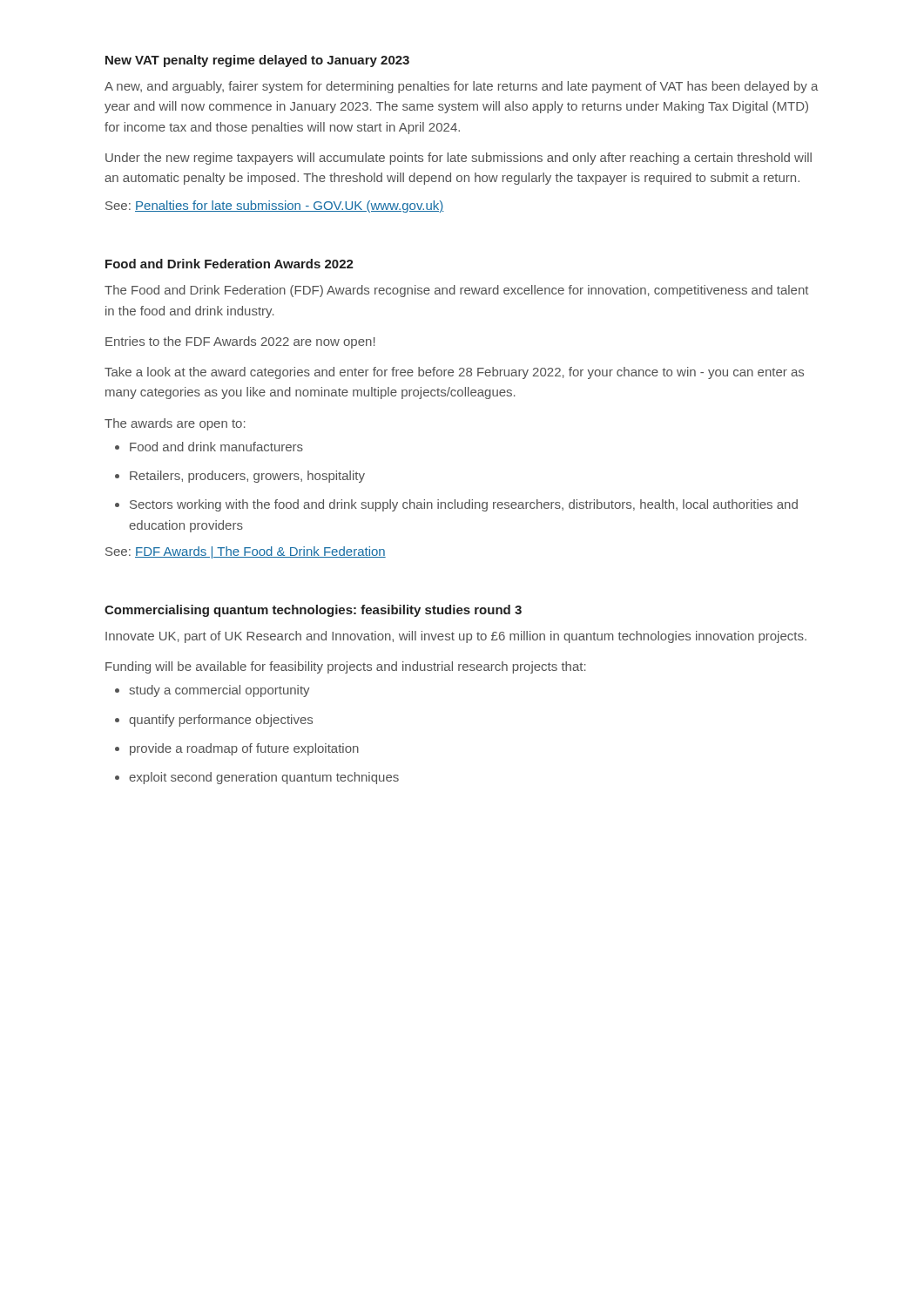This screenshot has height=1307, width=924.
Task: Click where it says "exploit second generation quantum techniques"
Action: pyautogui.click(x=257, y=778)
